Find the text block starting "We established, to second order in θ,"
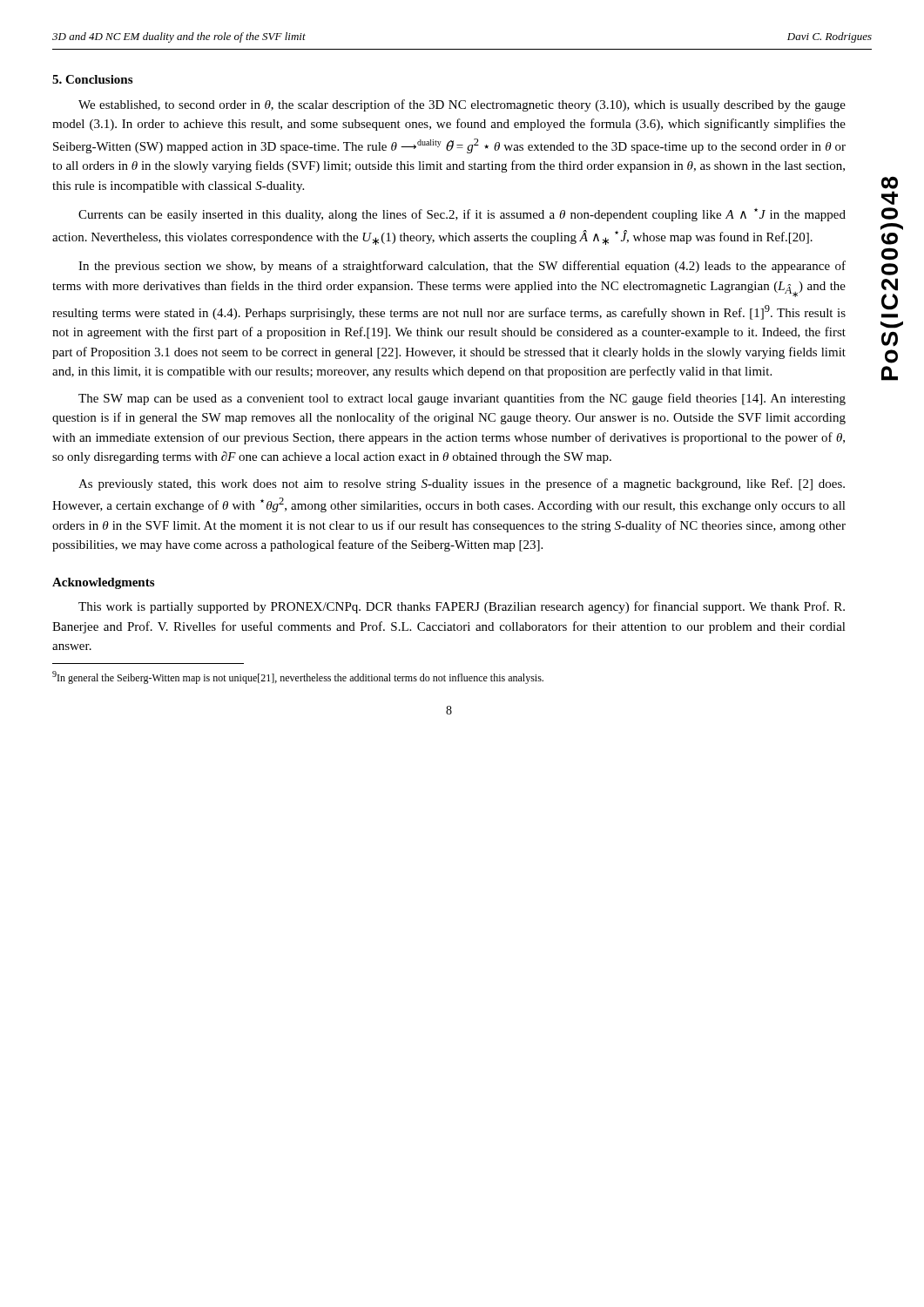The height and width of the screenshot is (1307, 924). (x=449, y=145)
